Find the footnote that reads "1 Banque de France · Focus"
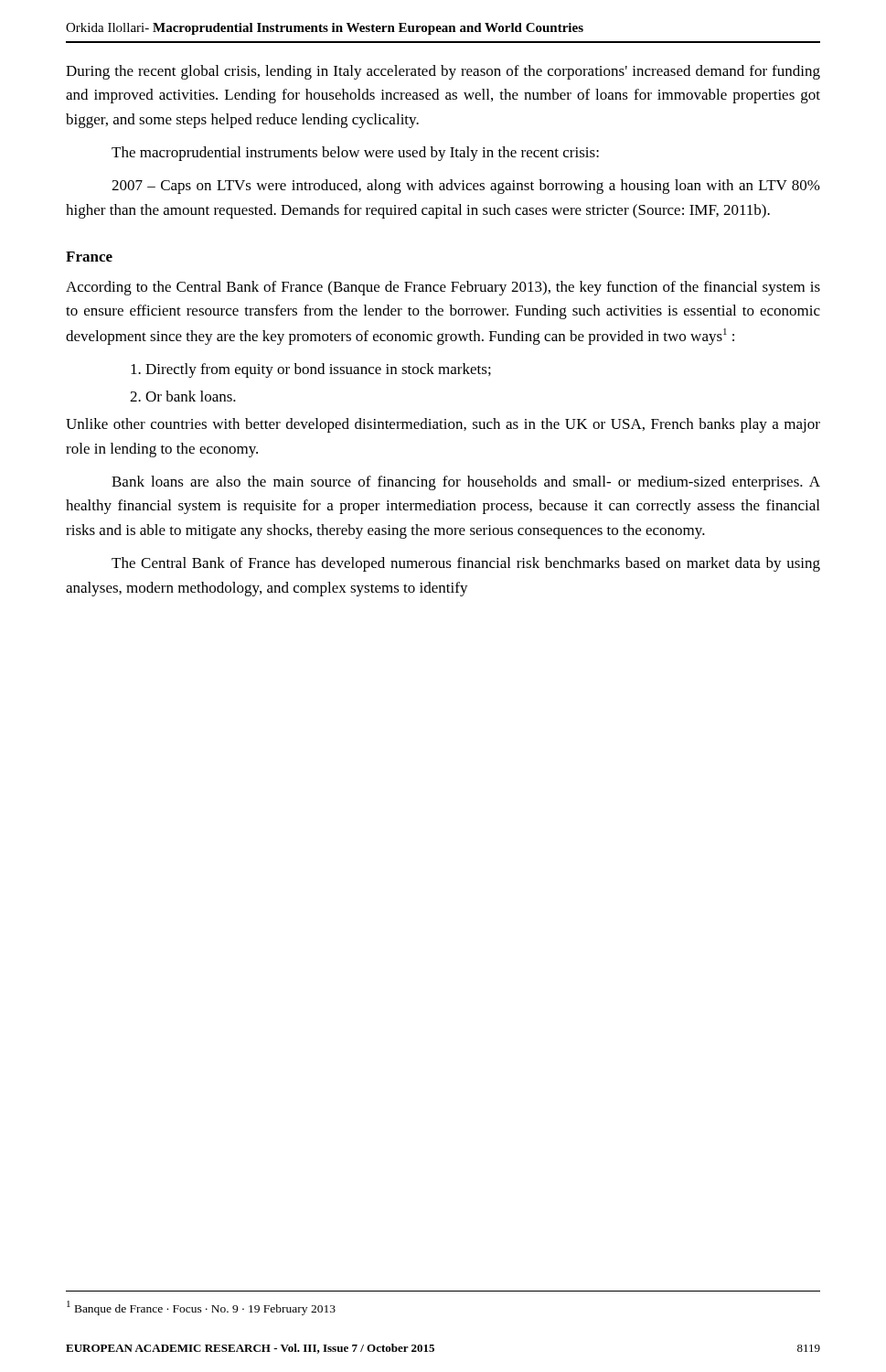 point(201,1306)
